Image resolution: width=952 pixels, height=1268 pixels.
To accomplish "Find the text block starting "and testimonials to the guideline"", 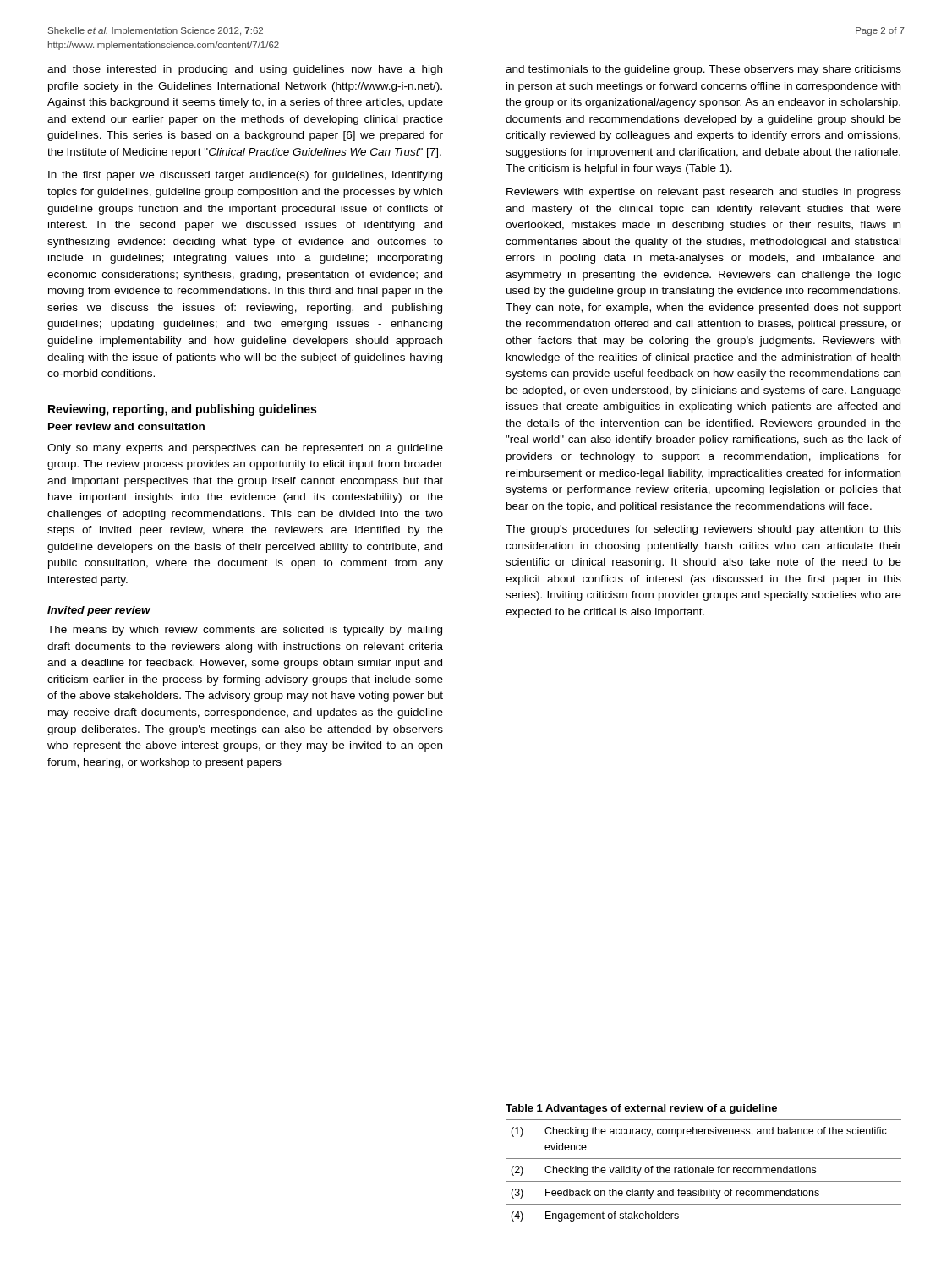I will [703, 119].
